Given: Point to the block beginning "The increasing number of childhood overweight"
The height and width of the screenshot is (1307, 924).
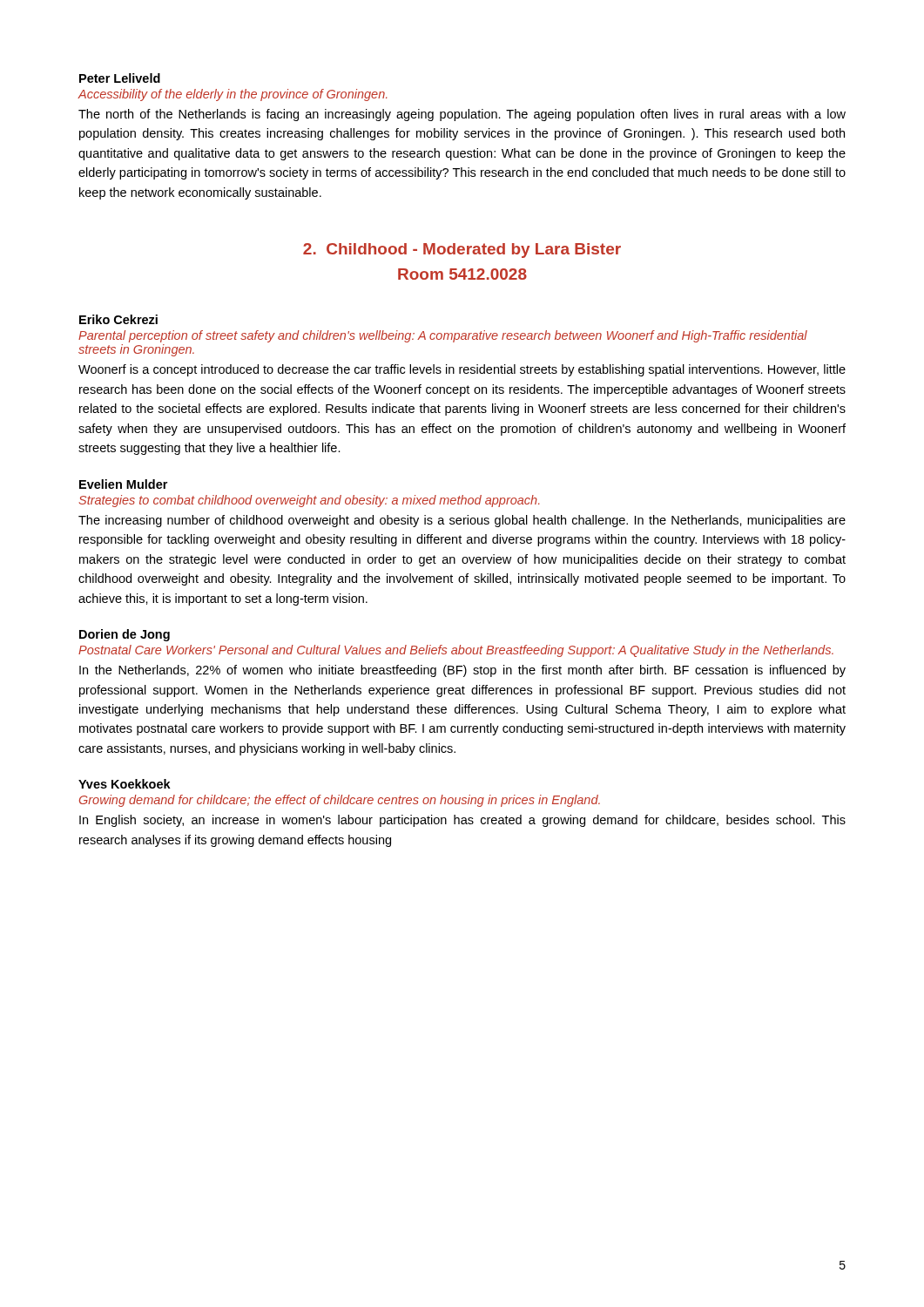Looking at the screenshot, I should click(462, 559).
